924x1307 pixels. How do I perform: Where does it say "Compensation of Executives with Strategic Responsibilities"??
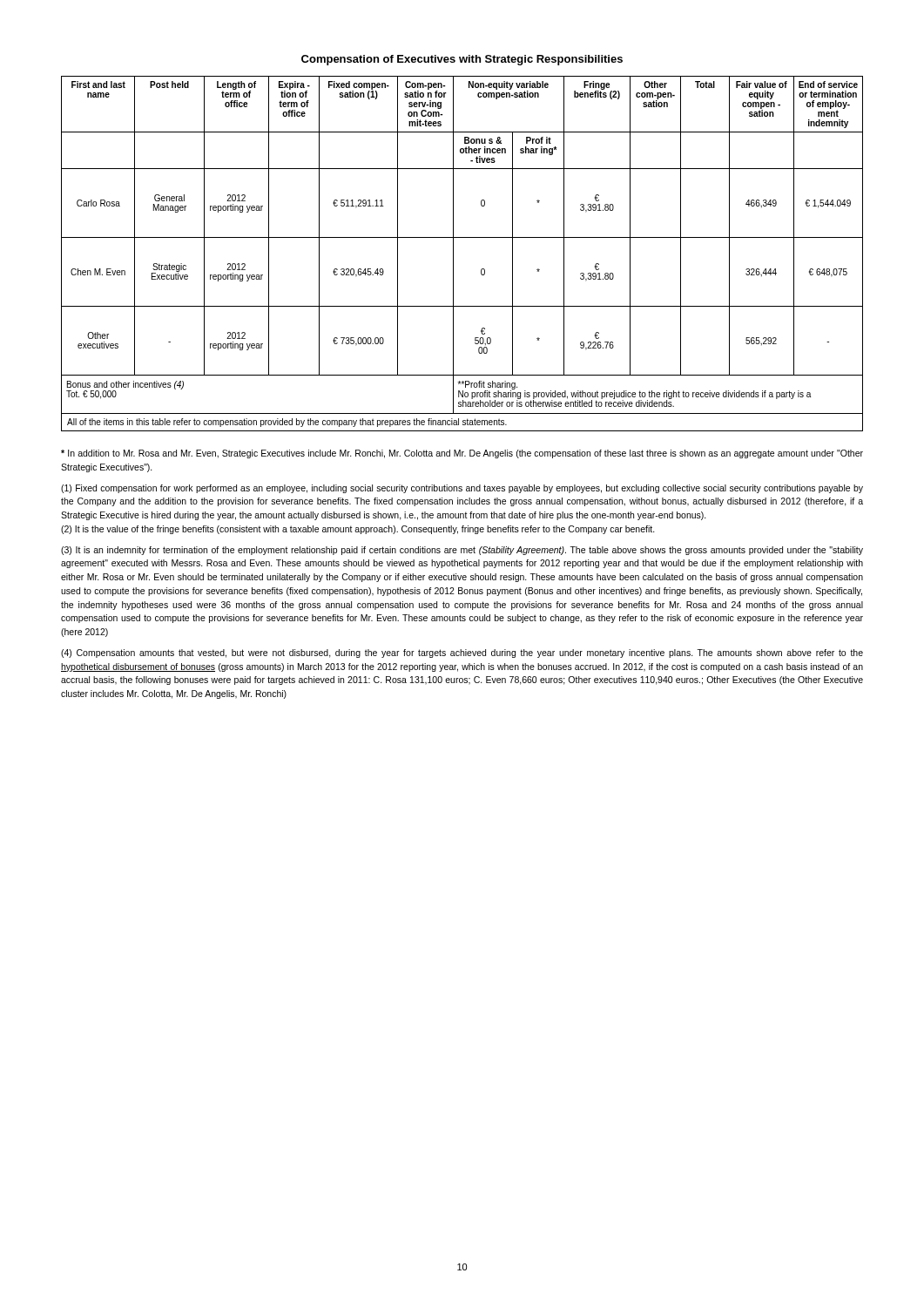(462, 59)
